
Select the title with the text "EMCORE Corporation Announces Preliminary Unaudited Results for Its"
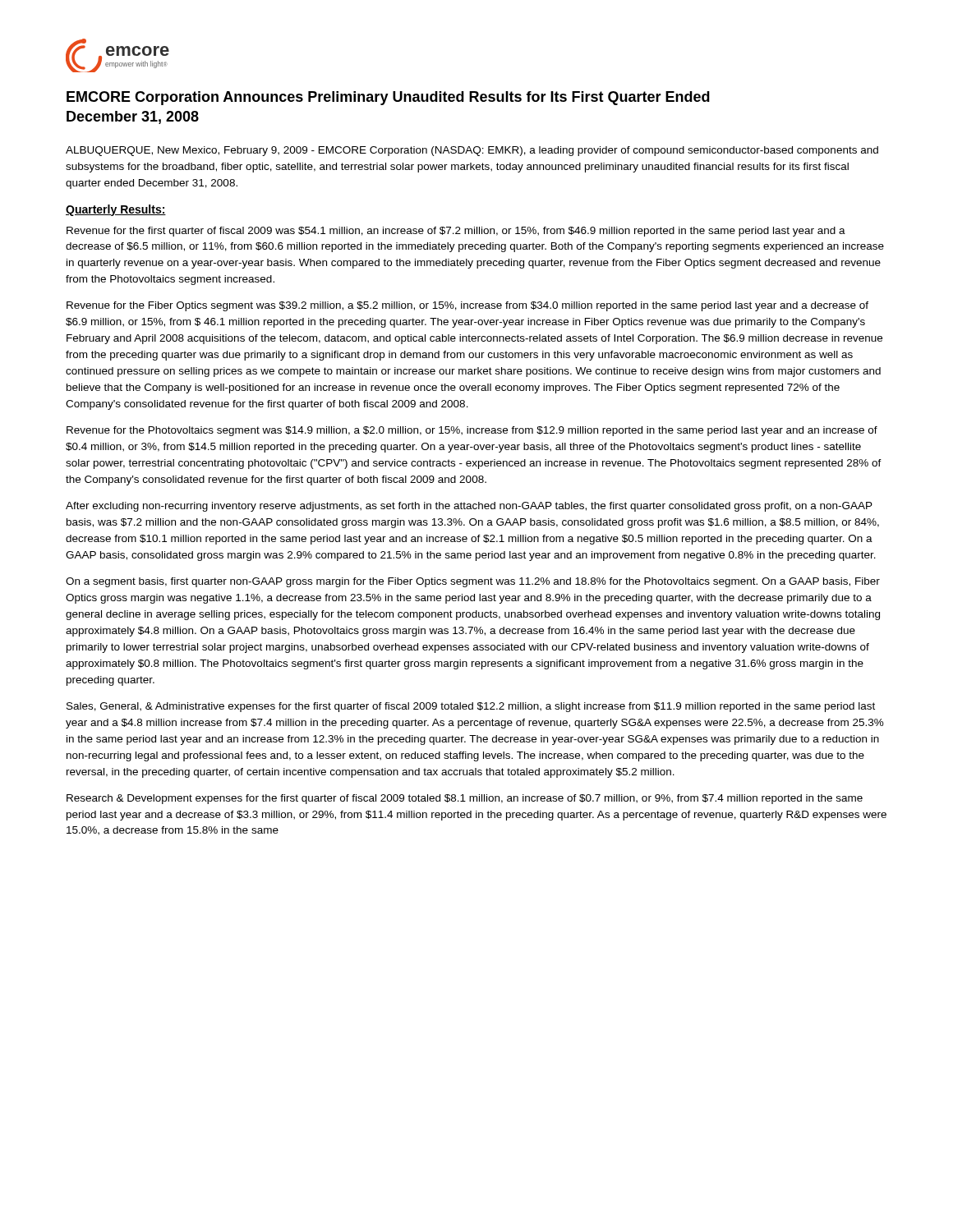tap(476, 107)
